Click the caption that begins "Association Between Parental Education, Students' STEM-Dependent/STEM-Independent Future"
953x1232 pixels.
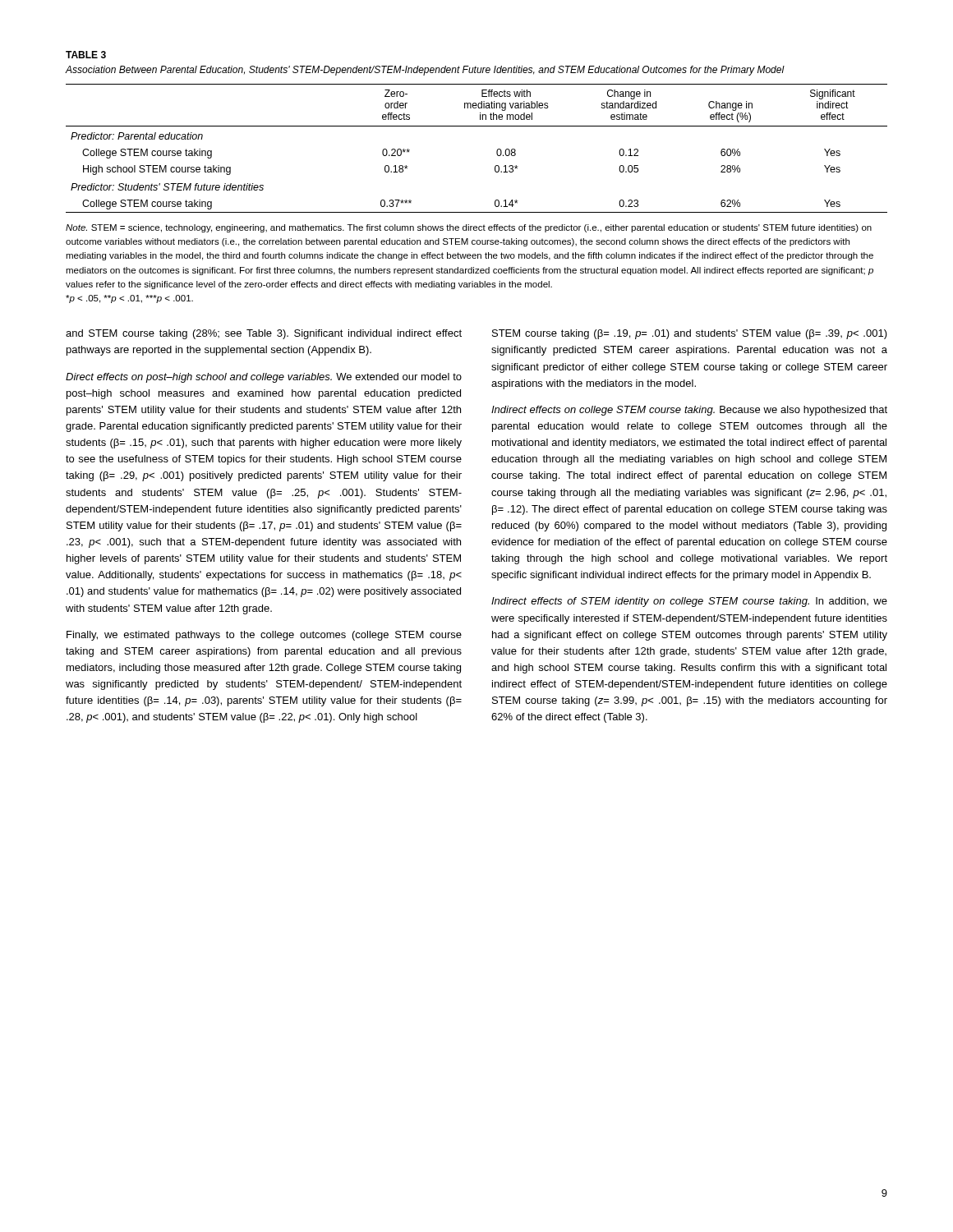click(425, 70)
